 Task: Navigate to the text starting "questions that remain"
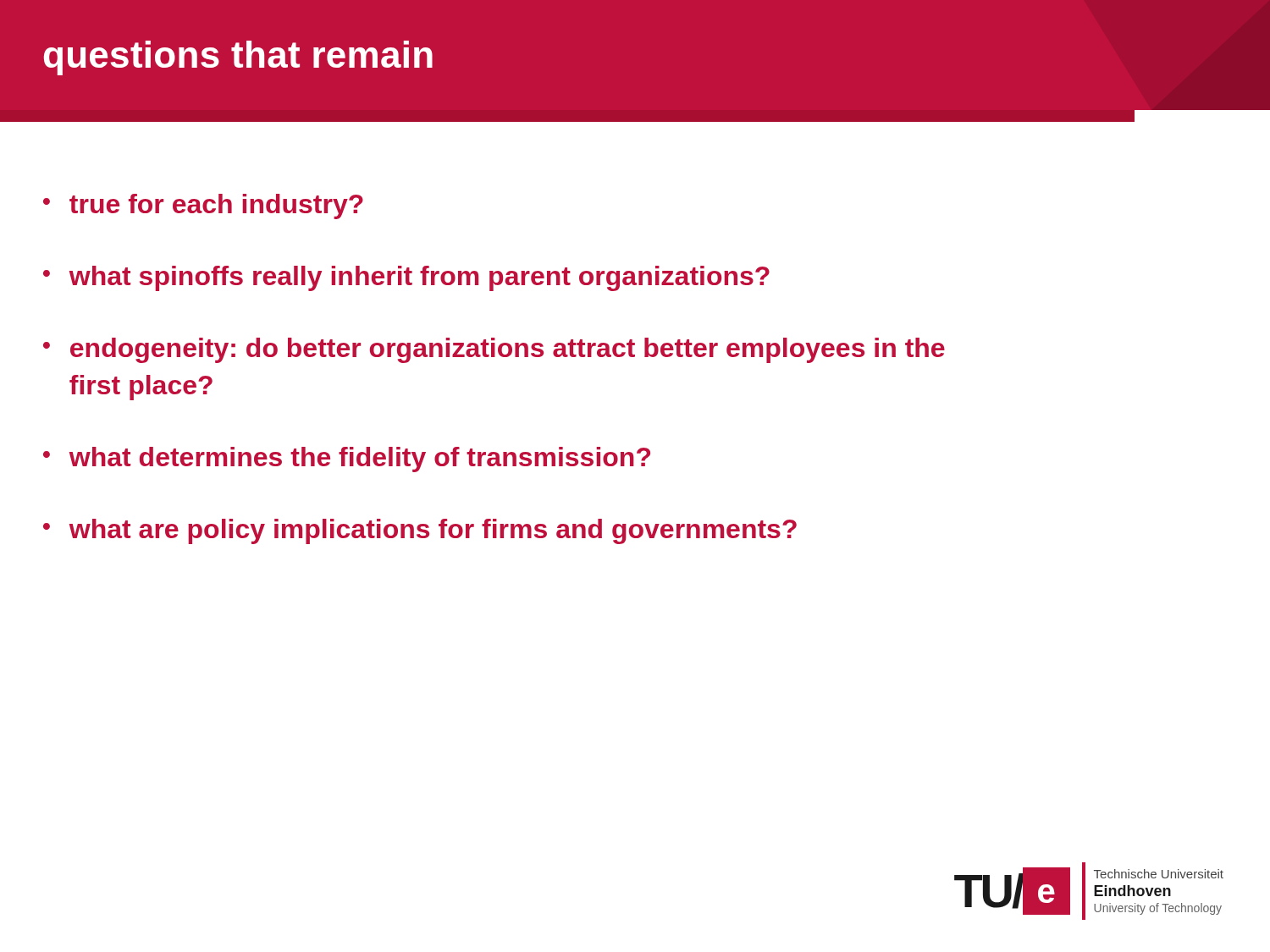click(x=238, y=58)
